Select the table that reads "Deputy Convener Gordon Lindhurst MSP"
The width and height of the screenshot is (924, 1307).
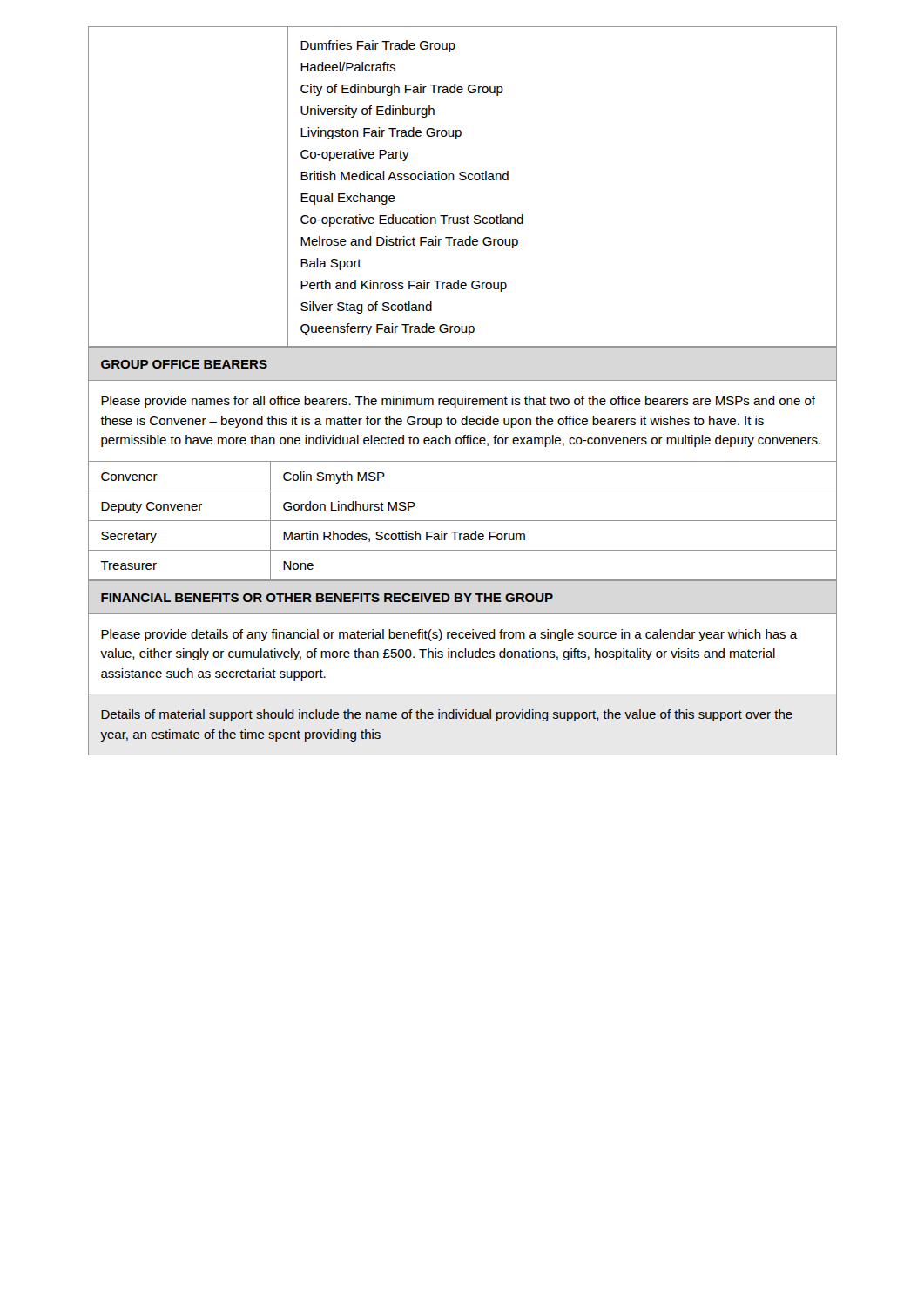tap(462, 505)
